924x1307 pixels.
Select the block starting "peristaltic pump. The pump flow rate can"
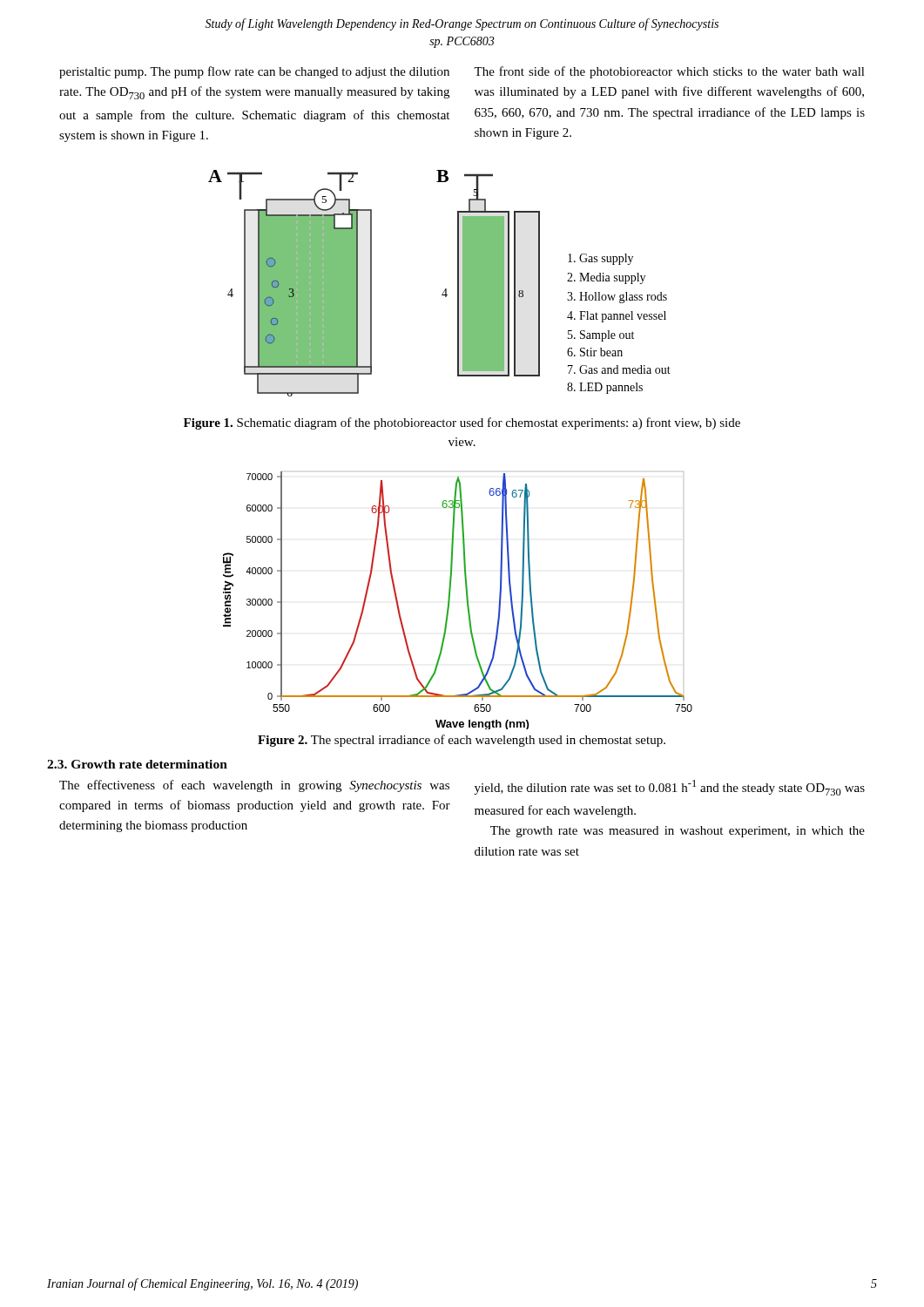255,103
